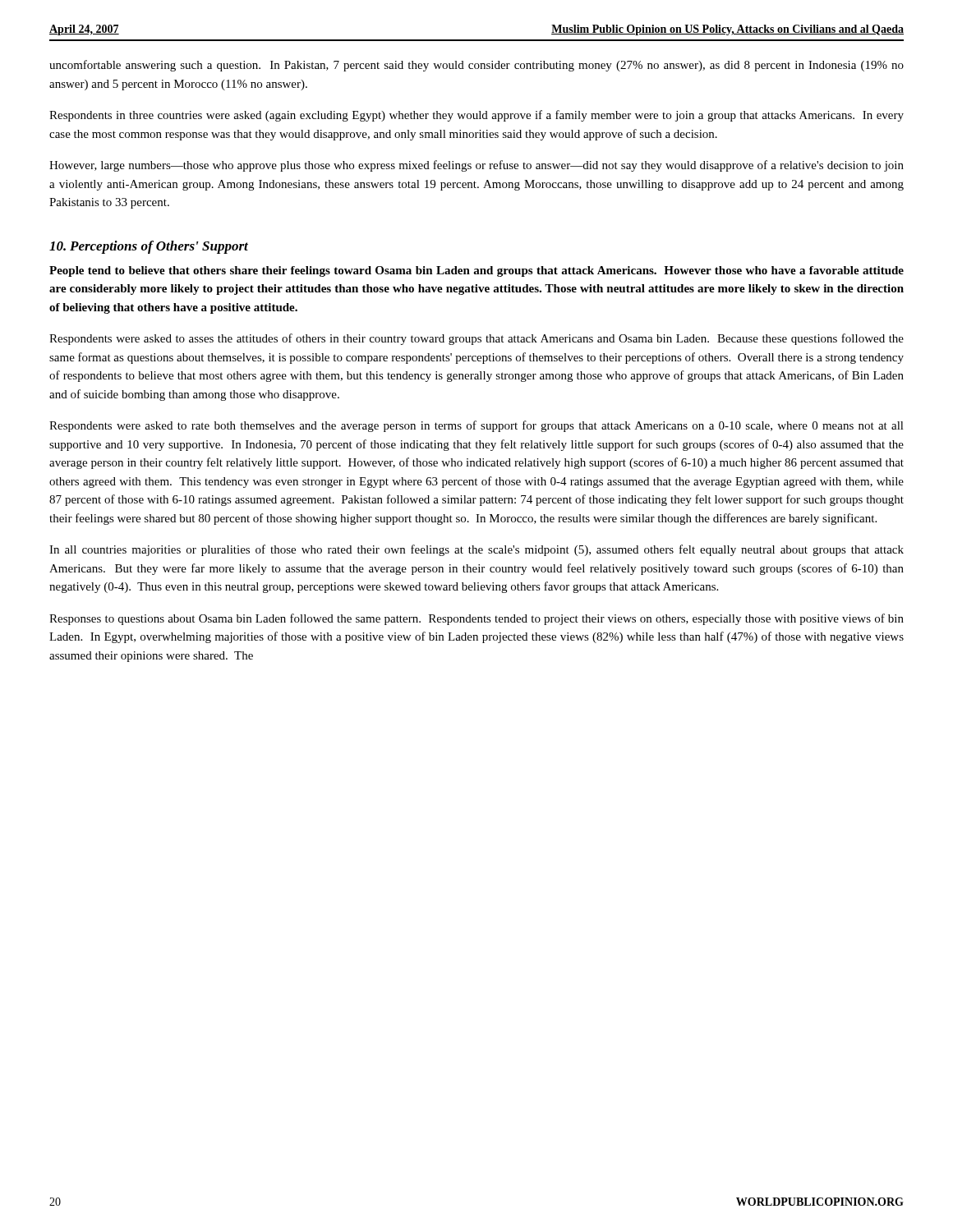953x1232 pixels.
Task: Locate the block of text that opens with "People tend to believe"
Action: coord(476,288)
